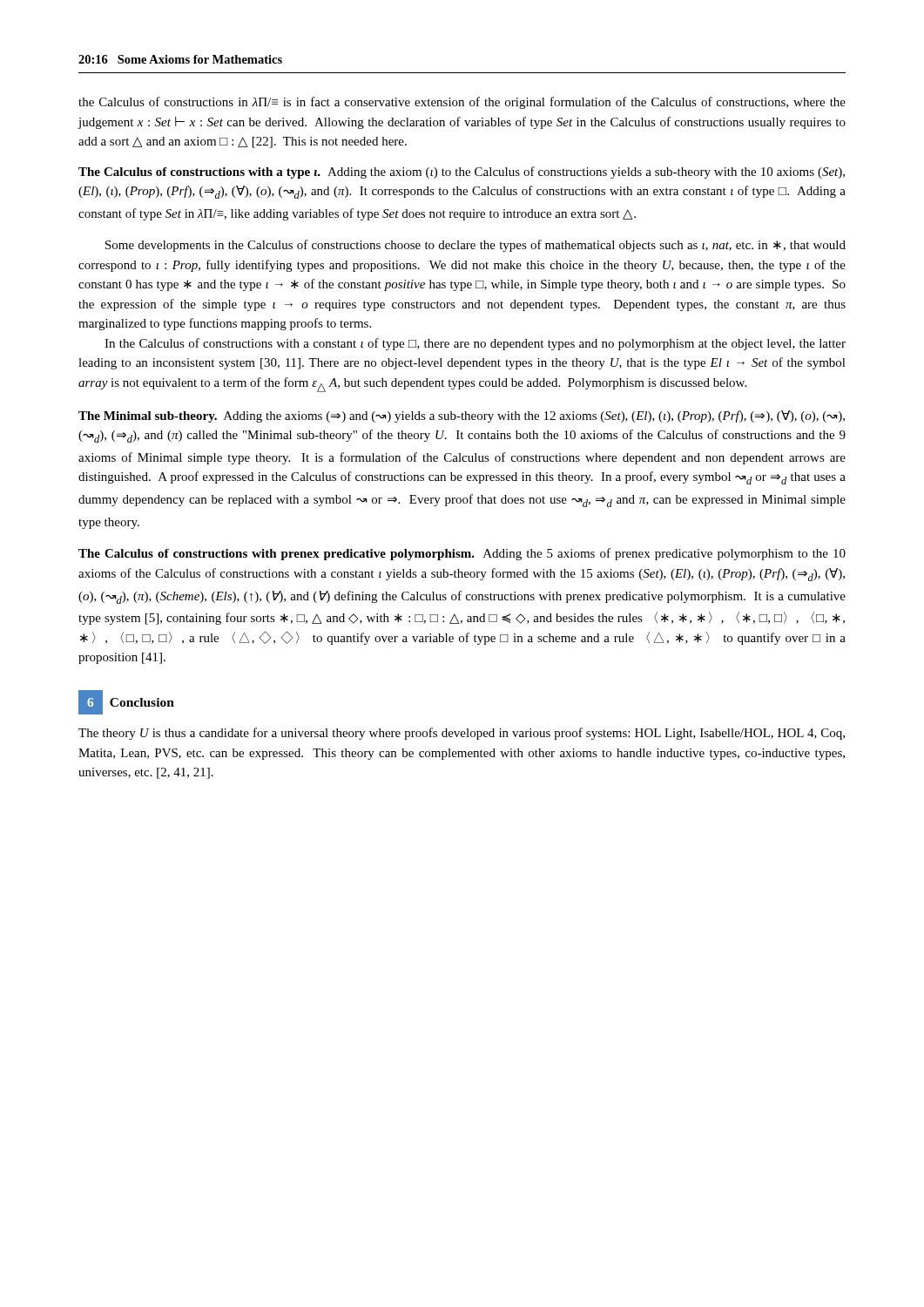Find the text starting "The Minimal sub-theory. Adding the axioms (⇒)"

[462, 469]
